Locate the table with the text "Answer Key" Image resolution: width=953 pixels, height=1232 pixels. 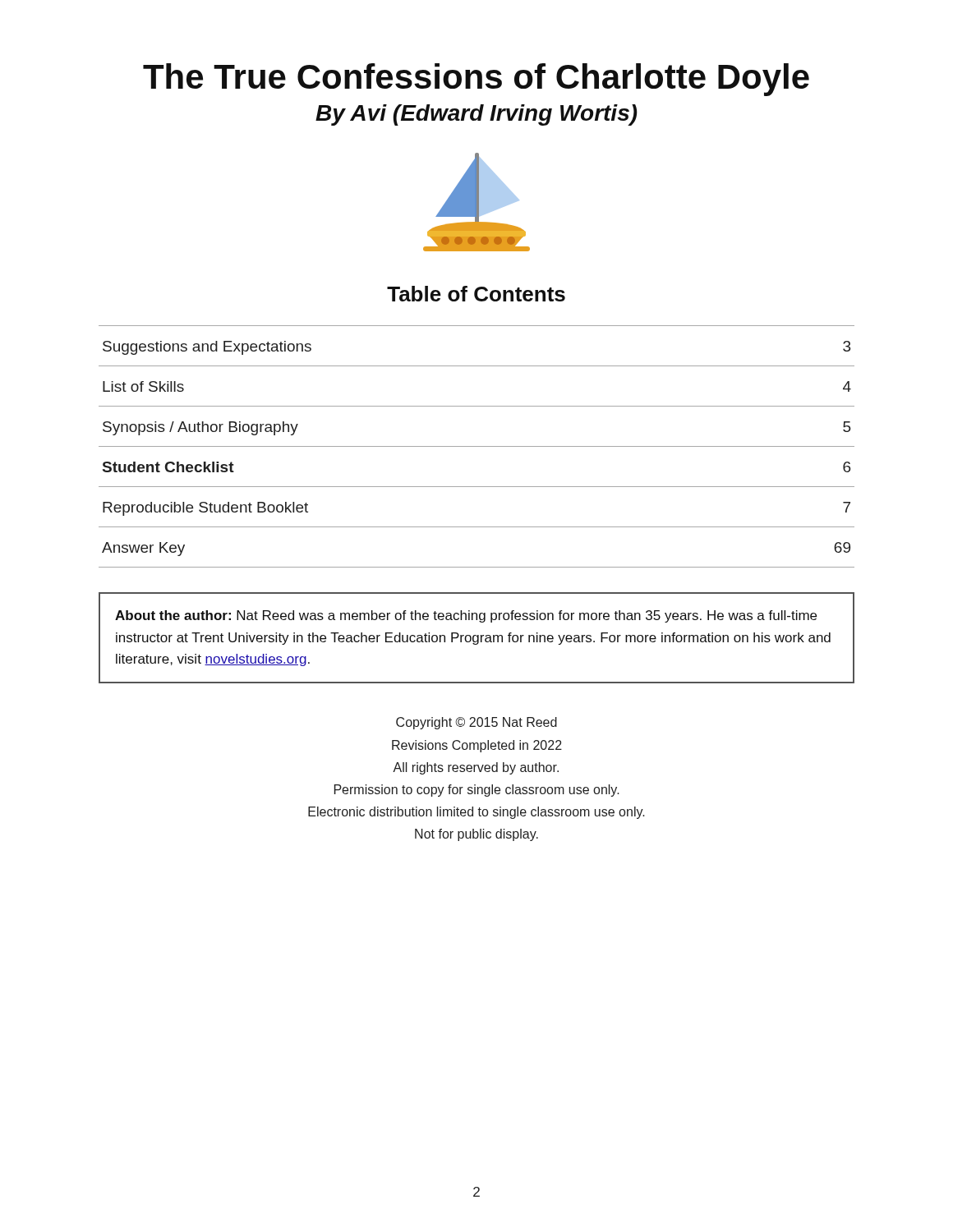476,447
